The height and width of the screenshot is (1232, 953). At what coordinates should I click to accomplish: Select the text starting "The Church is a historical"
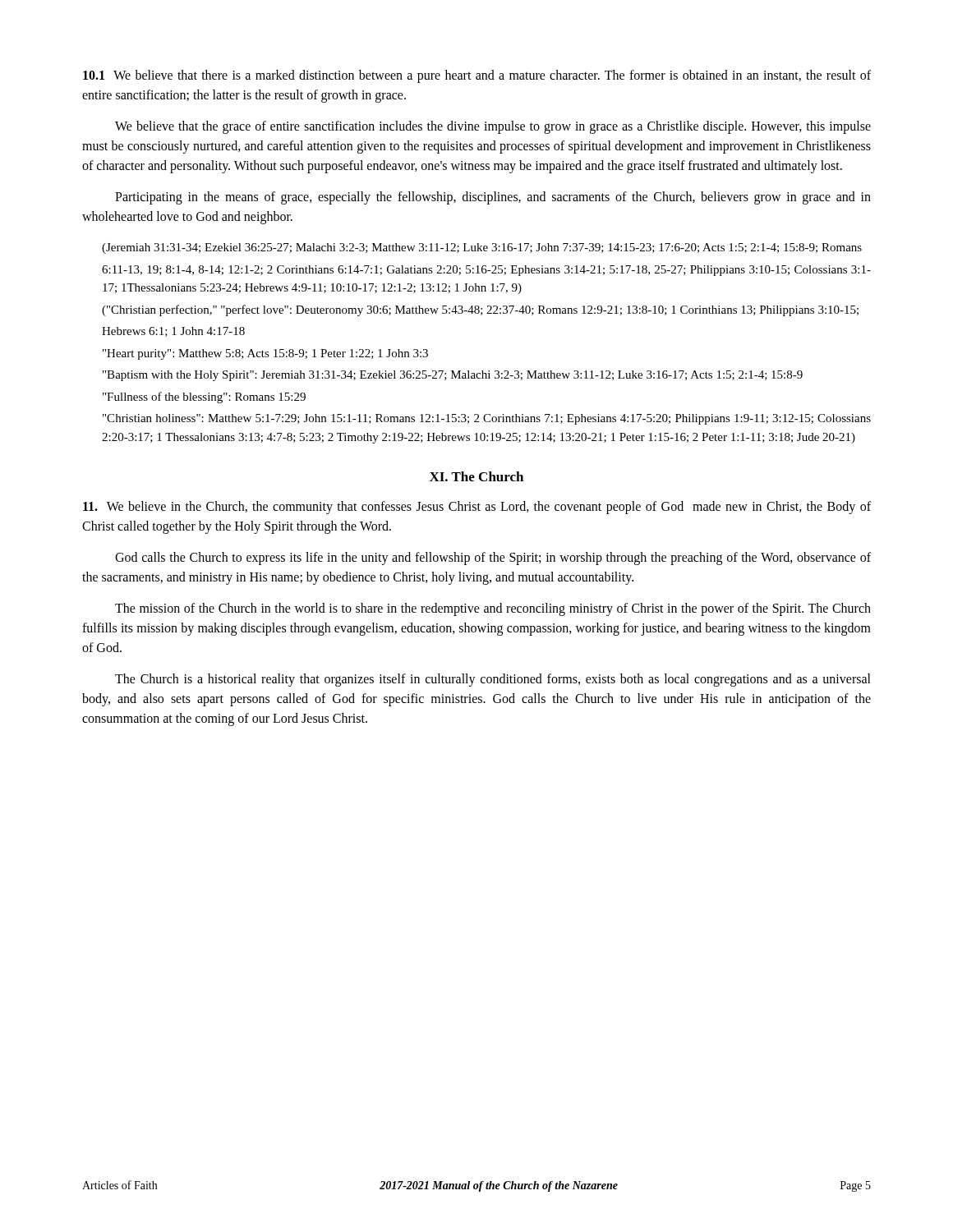click(x=476, y=699)
